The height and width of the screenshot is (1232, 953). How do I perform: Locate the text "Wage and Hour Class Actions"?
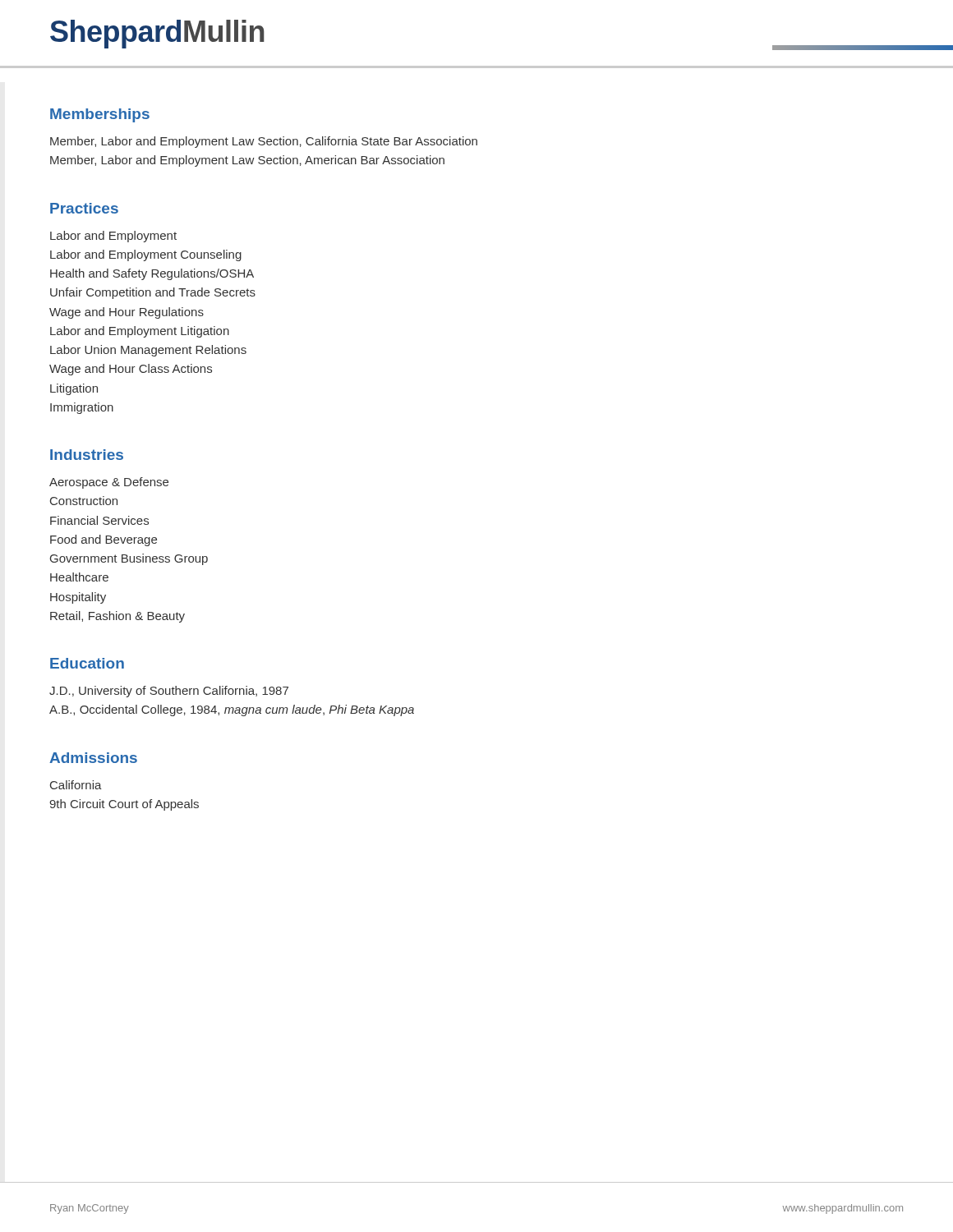pos(131,369)
